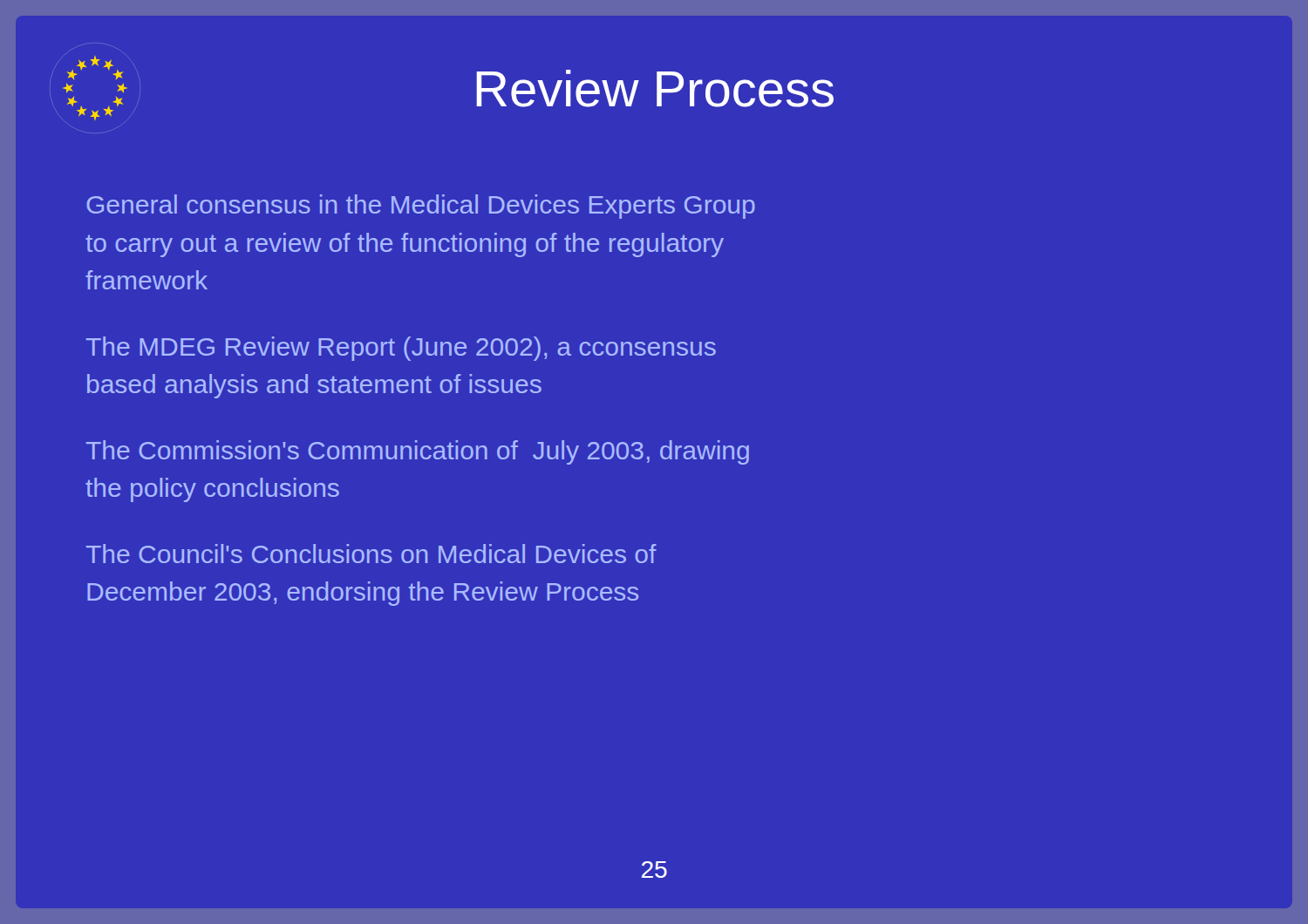Viewport: 1308px width, 924px height.
Task: Click the passage that begins "General consensus in the Medical Devices Experts Group"
Action: (x=421, y=242)
